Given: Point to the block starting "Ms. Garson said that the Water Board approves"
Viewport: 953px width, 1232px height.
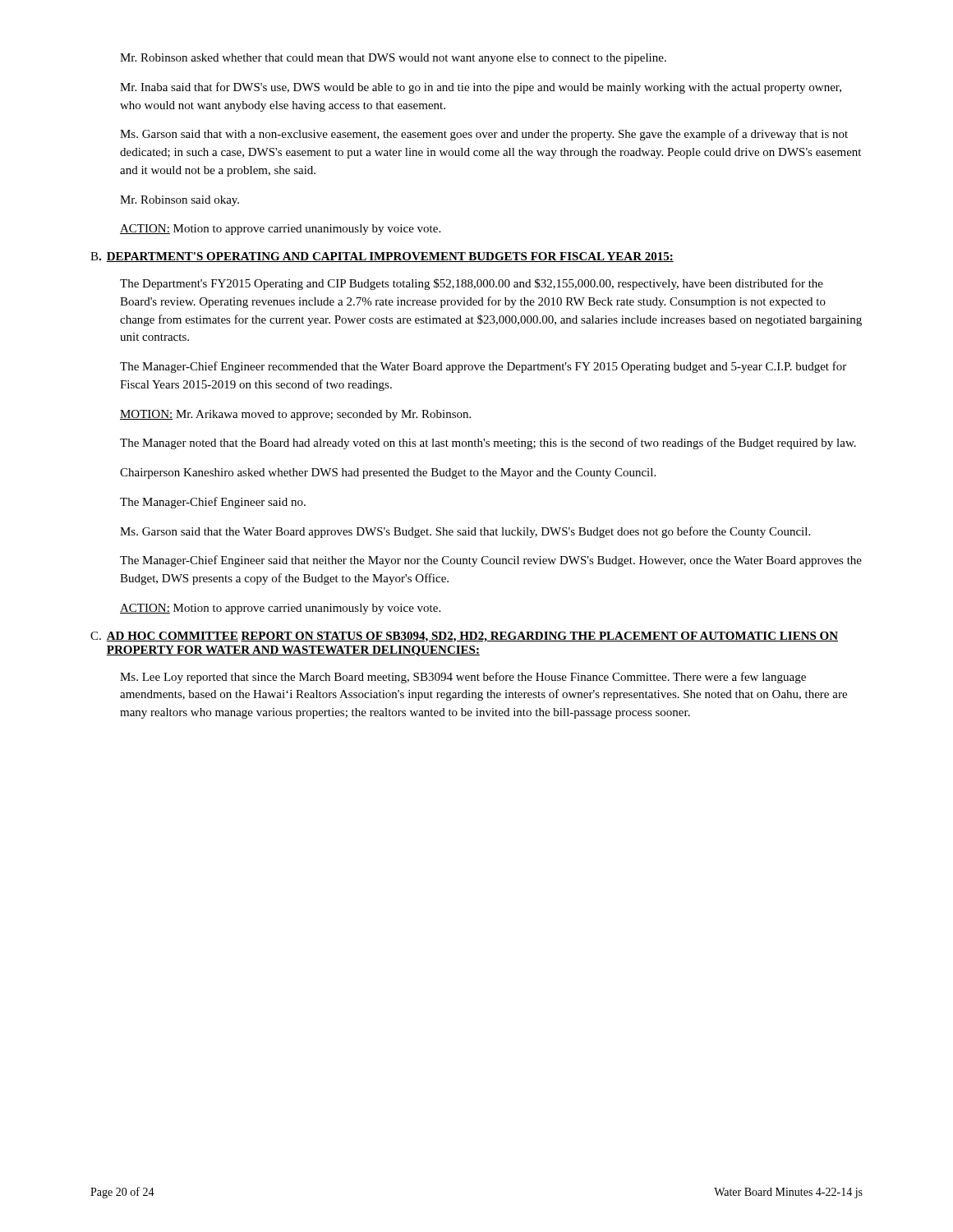Looking at the screenshot, I should pyautogui.click(x=491, y=532).
